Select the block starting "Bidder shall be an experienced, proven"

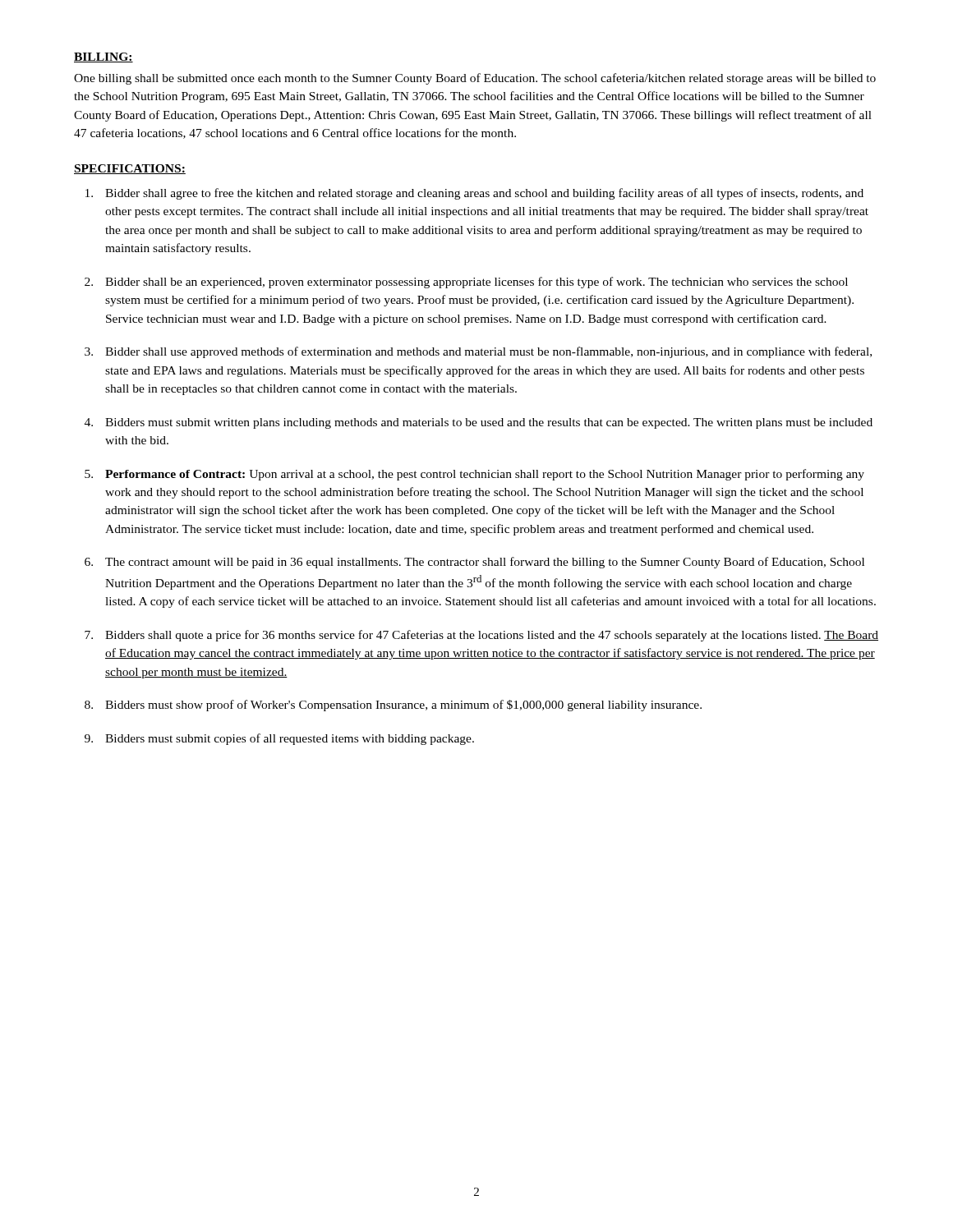480,300
